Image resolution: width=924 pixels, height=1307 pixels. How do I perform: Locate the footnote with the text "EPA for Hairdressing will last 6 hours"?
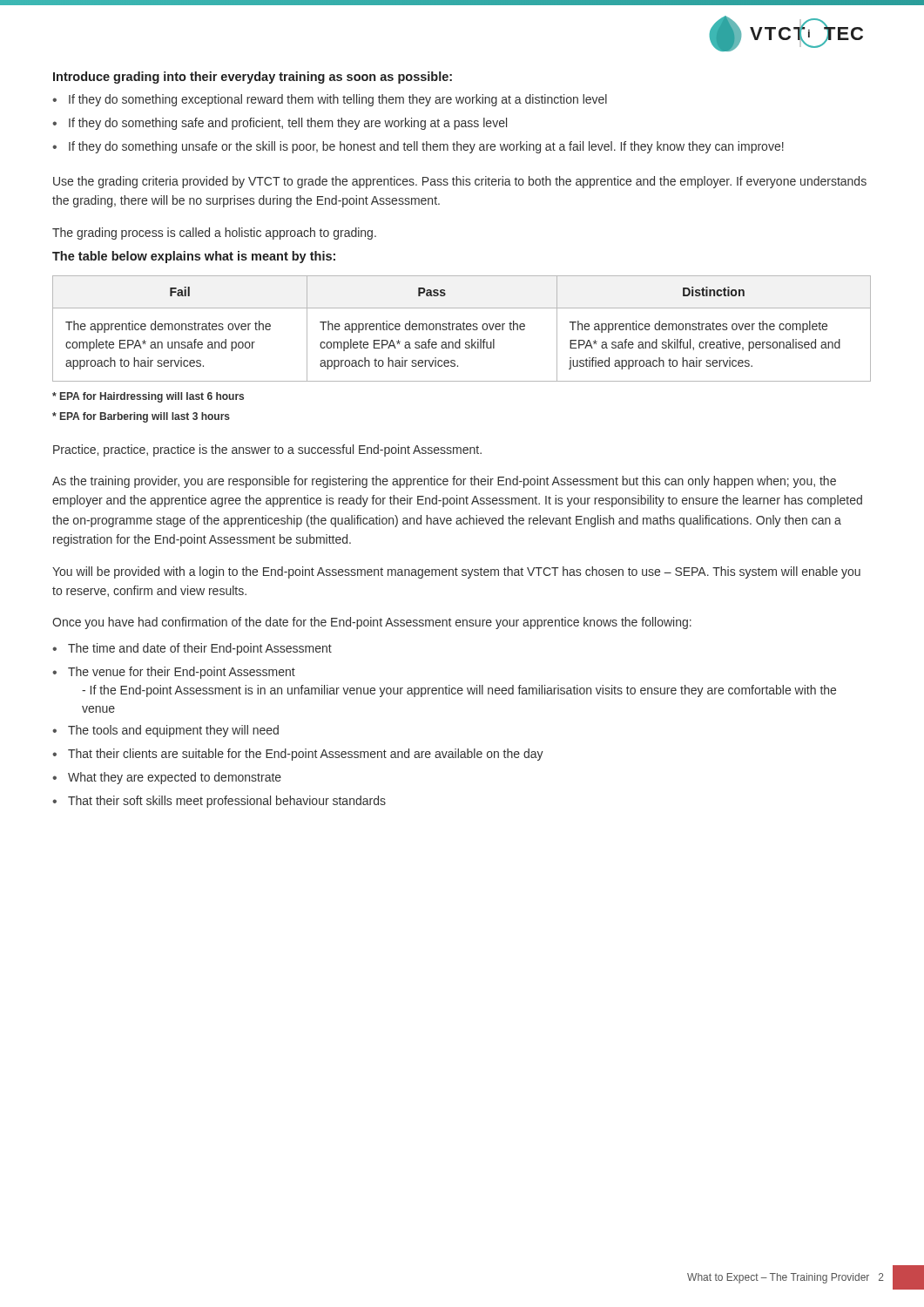tap(148, 397)
